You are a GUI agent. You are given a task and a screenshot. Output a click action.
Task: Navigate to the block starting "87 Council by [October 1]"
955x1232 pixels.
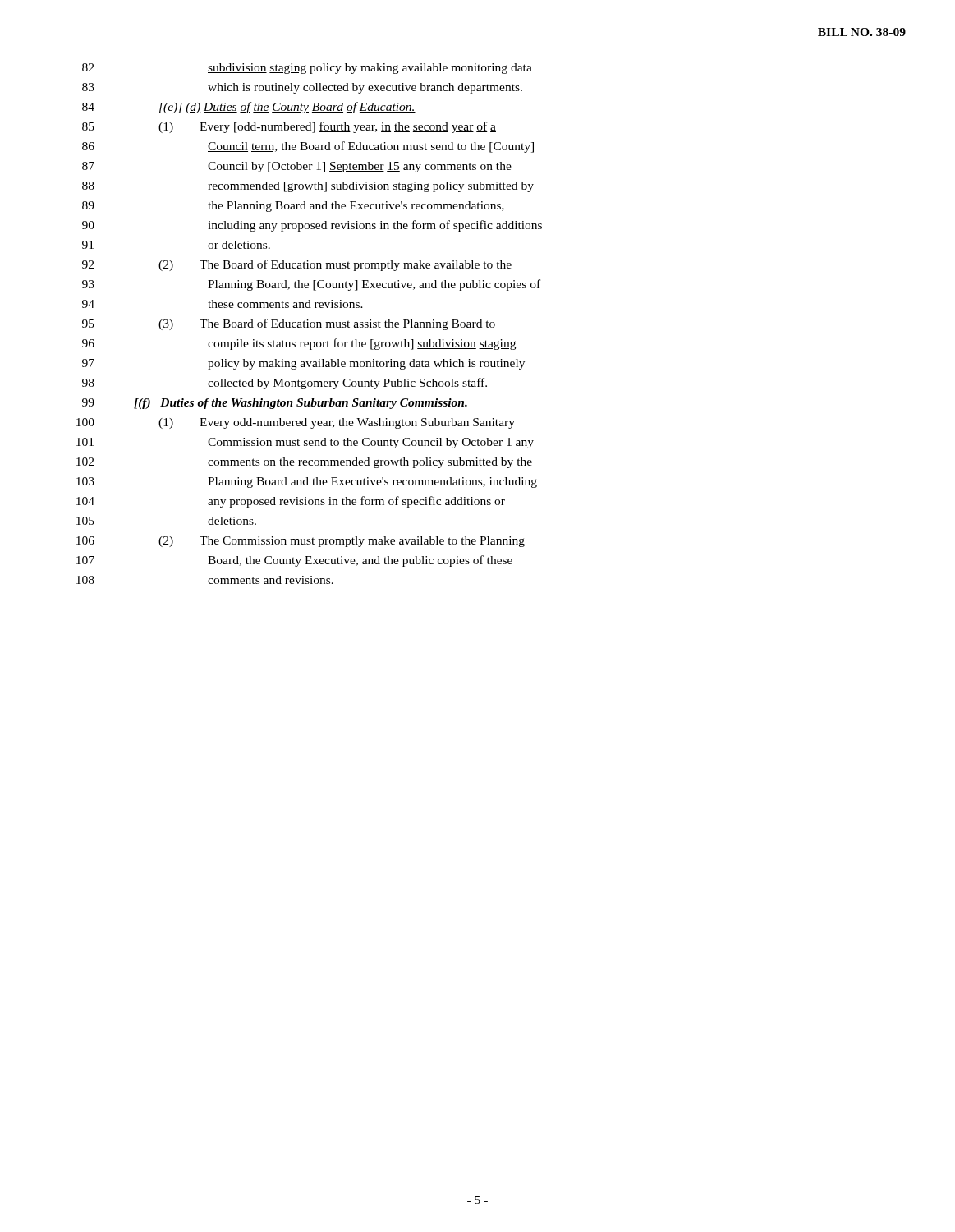point(478,166)
